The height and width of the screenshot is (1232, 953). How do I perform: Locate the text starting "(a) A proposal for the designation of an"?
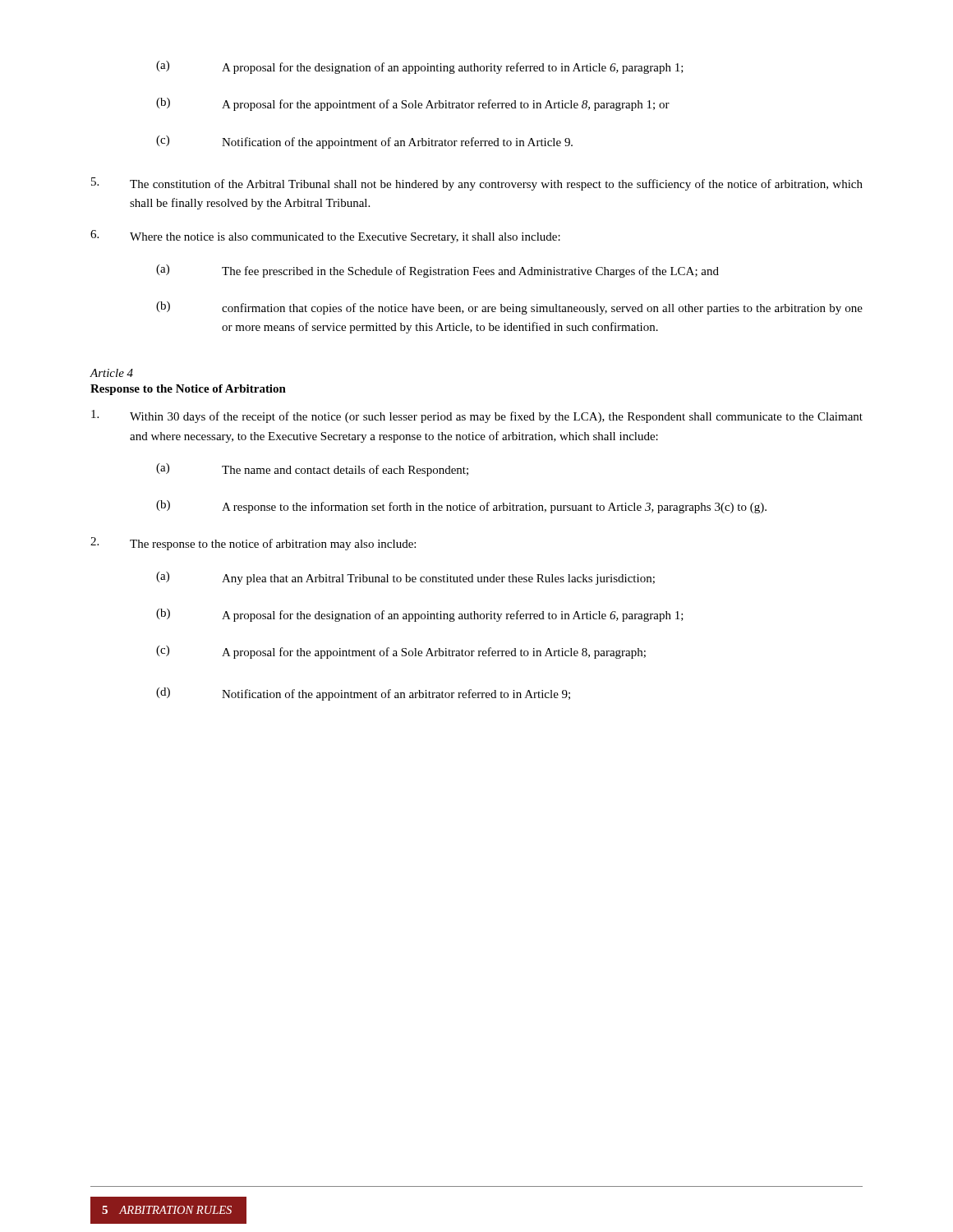pos(509,68)
